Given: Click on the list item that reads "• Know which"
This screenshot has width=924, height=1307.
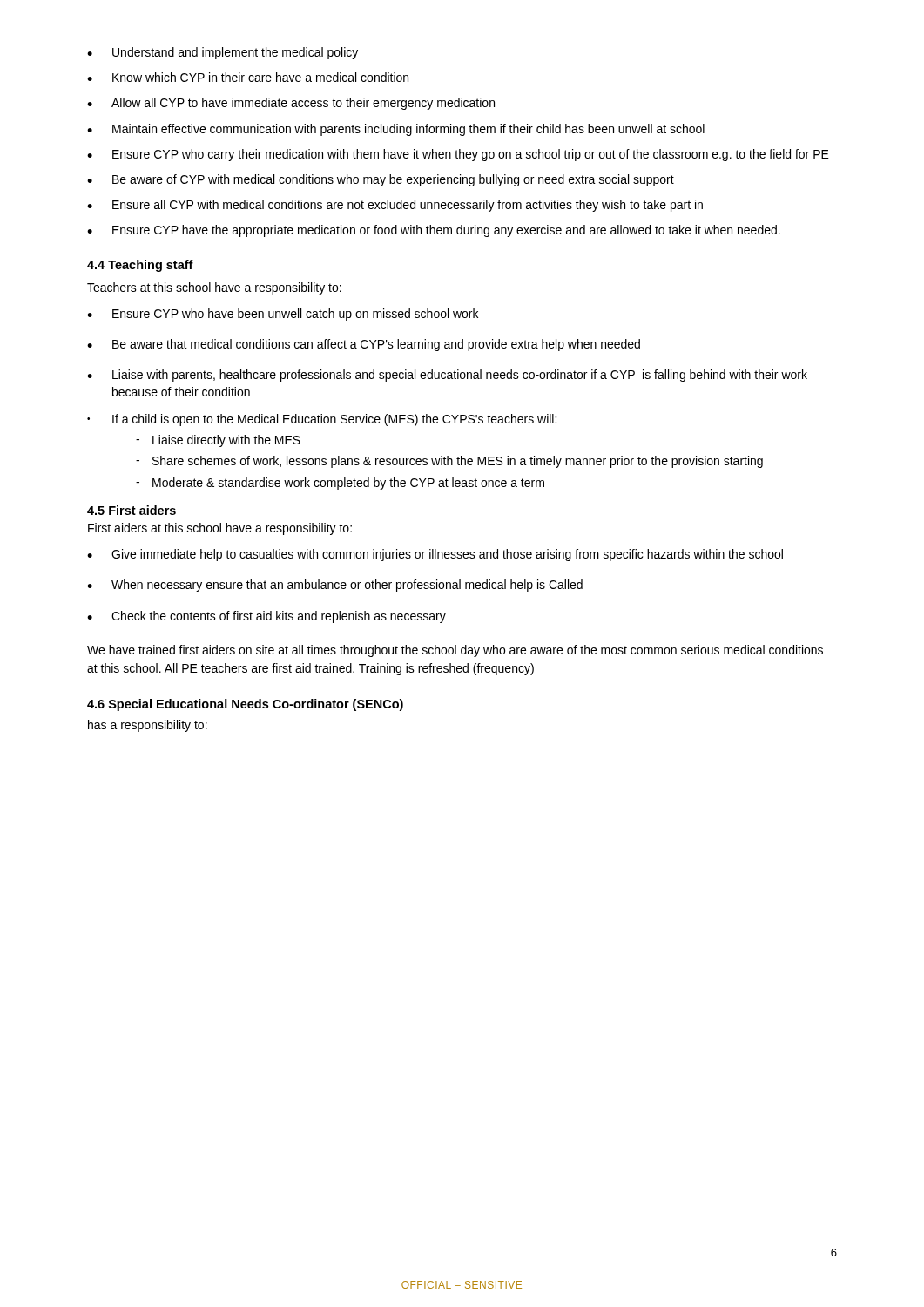Looking at the screenshot, I should click(x=248, y=77).
